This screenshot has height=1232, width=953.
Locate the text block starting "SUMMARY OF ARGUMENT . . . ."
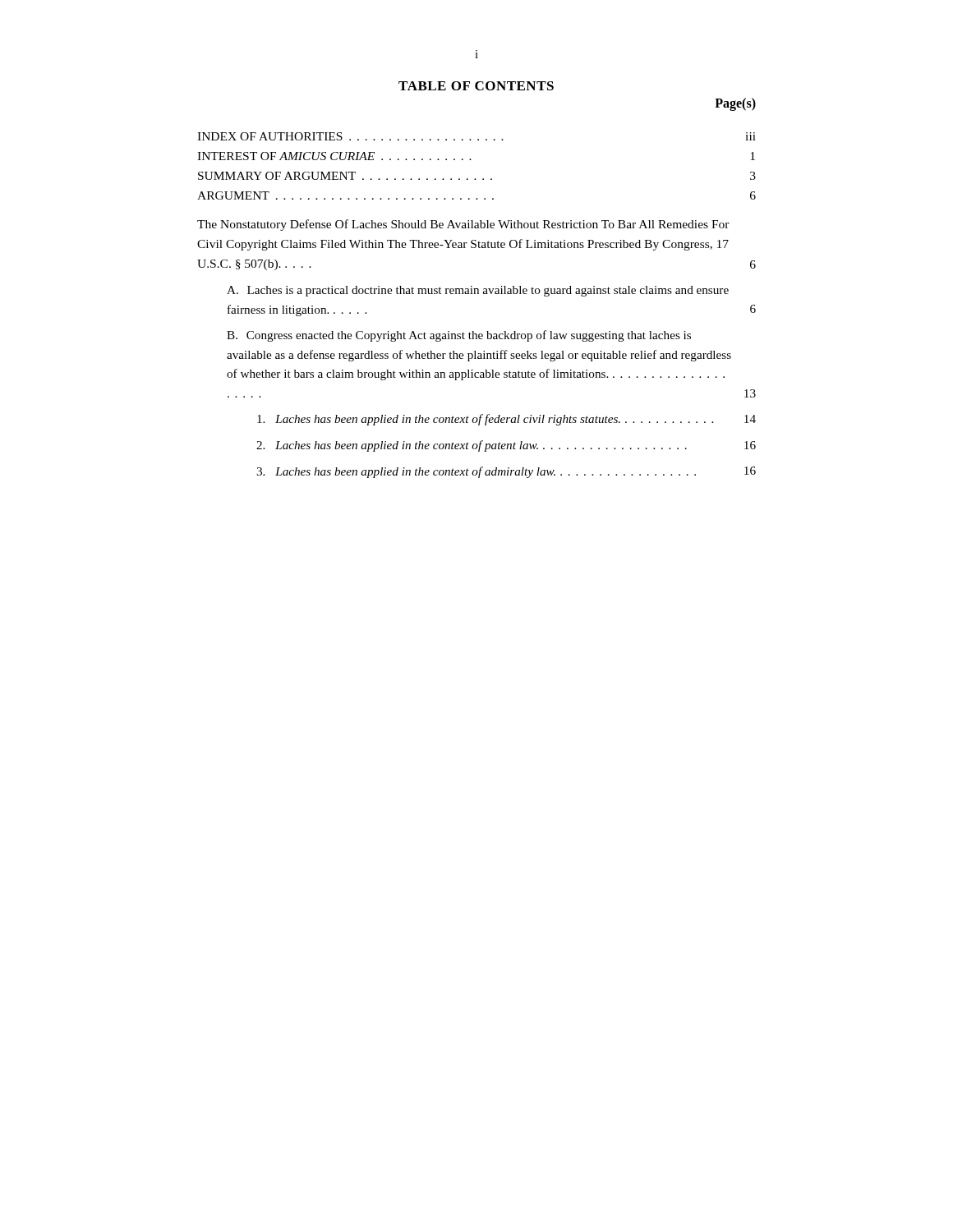(476, 176)
